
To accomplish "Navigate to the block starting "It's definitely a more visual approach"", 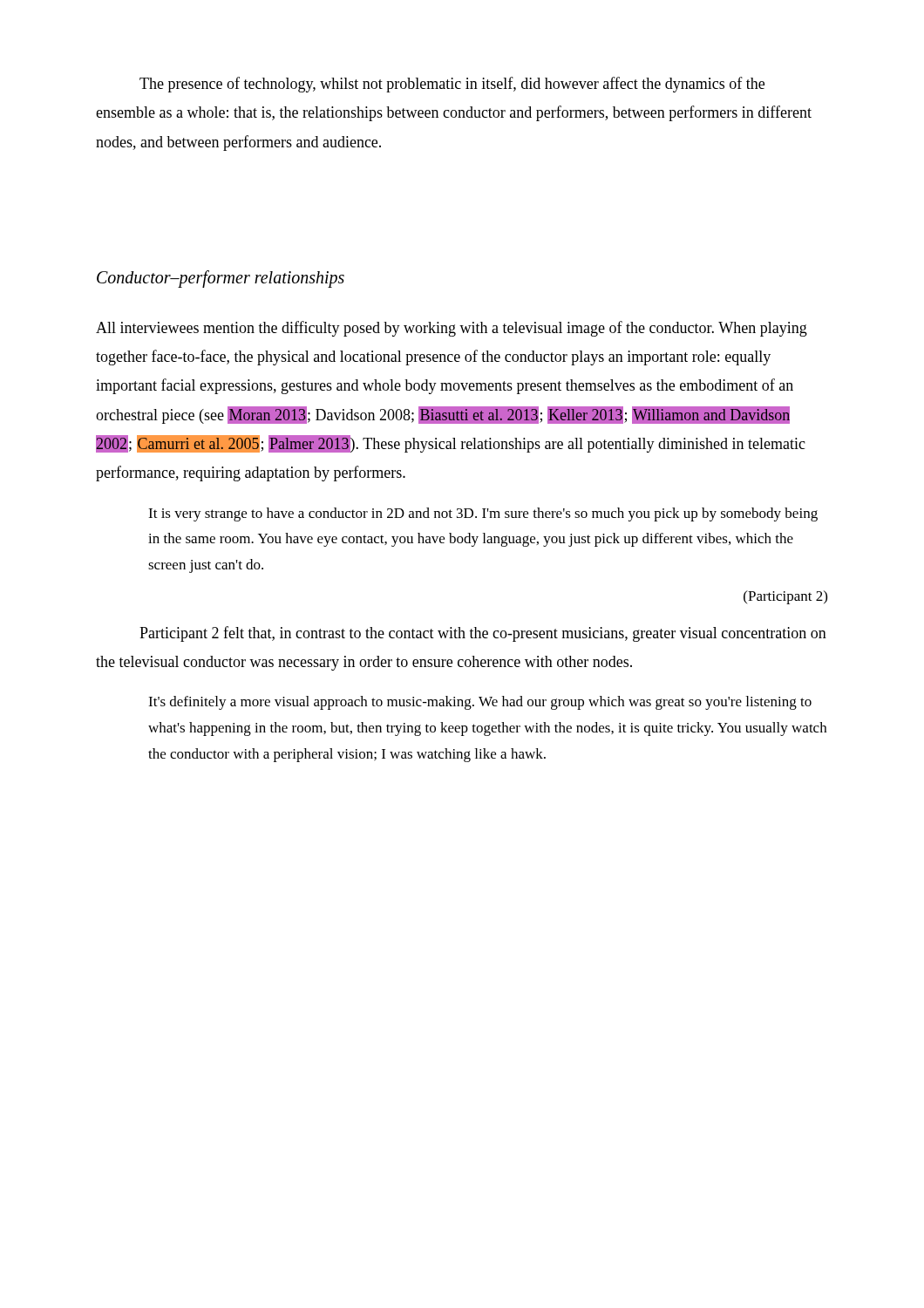I will click(x=488, y=728).
